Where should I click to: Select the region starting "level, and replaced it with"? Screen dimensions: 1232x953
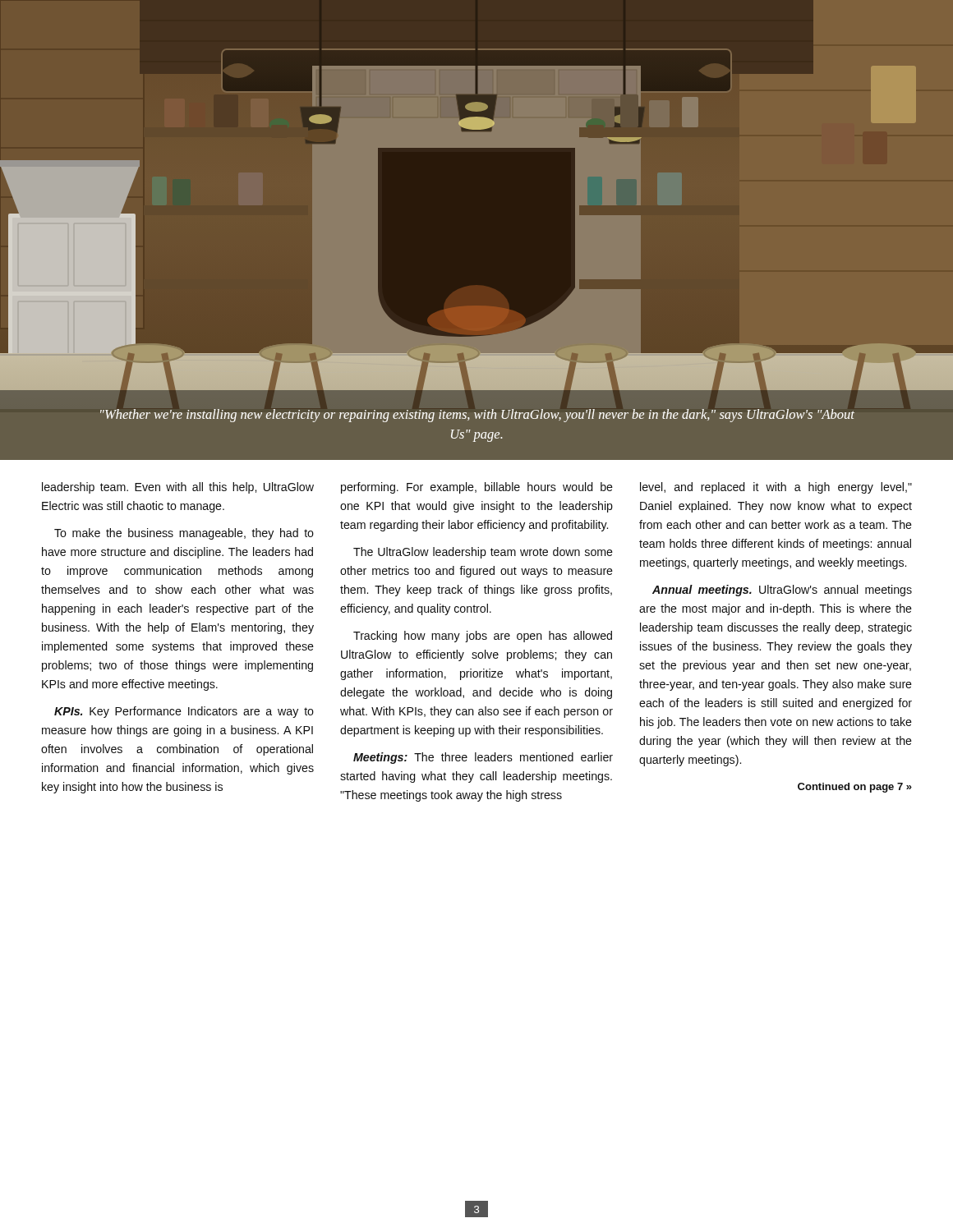pyautogui.click(x=776, y=637)
